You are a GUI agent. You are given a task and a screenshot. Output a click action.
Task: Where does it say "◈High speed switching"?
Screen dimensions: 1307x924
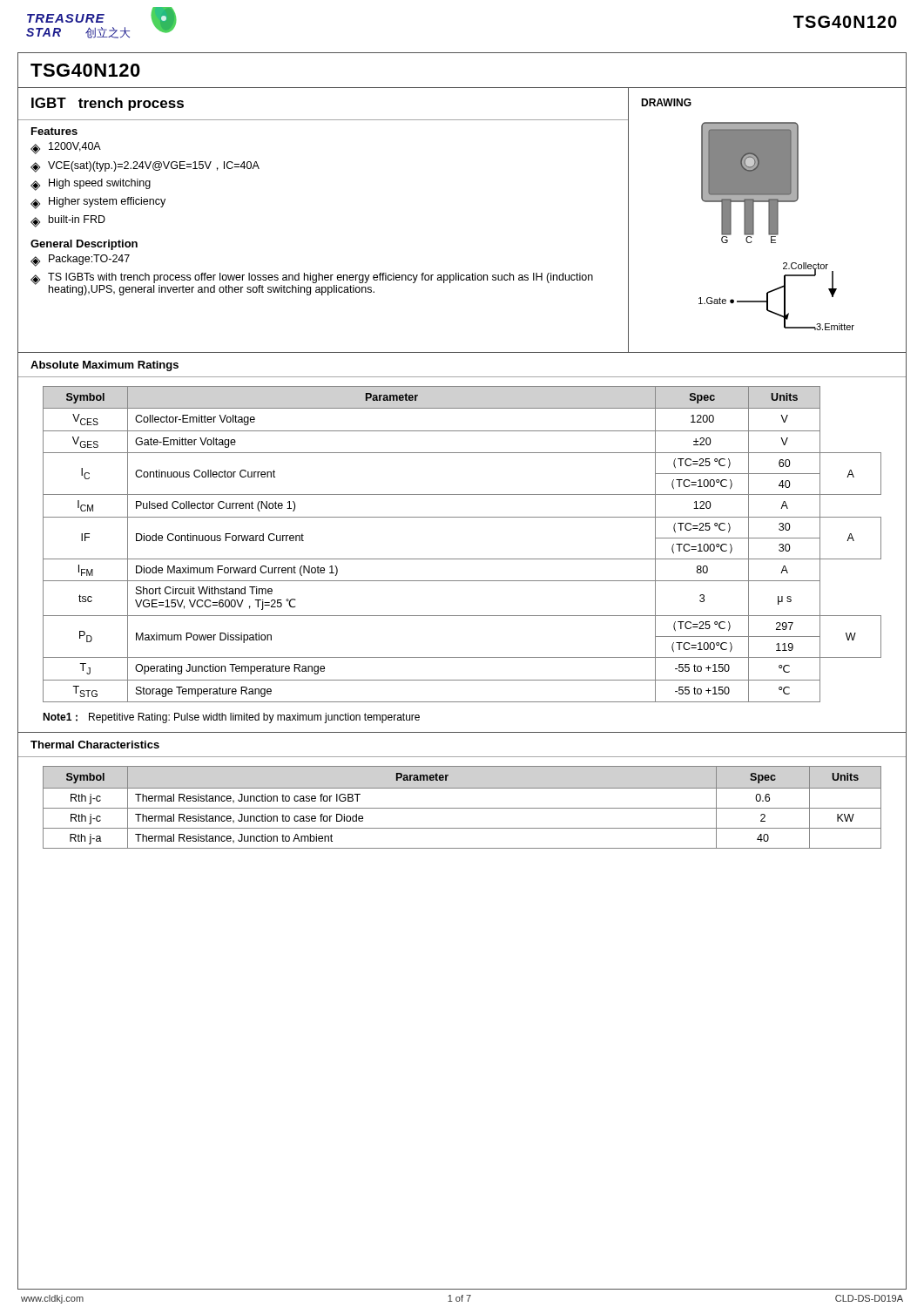[91, 185]
